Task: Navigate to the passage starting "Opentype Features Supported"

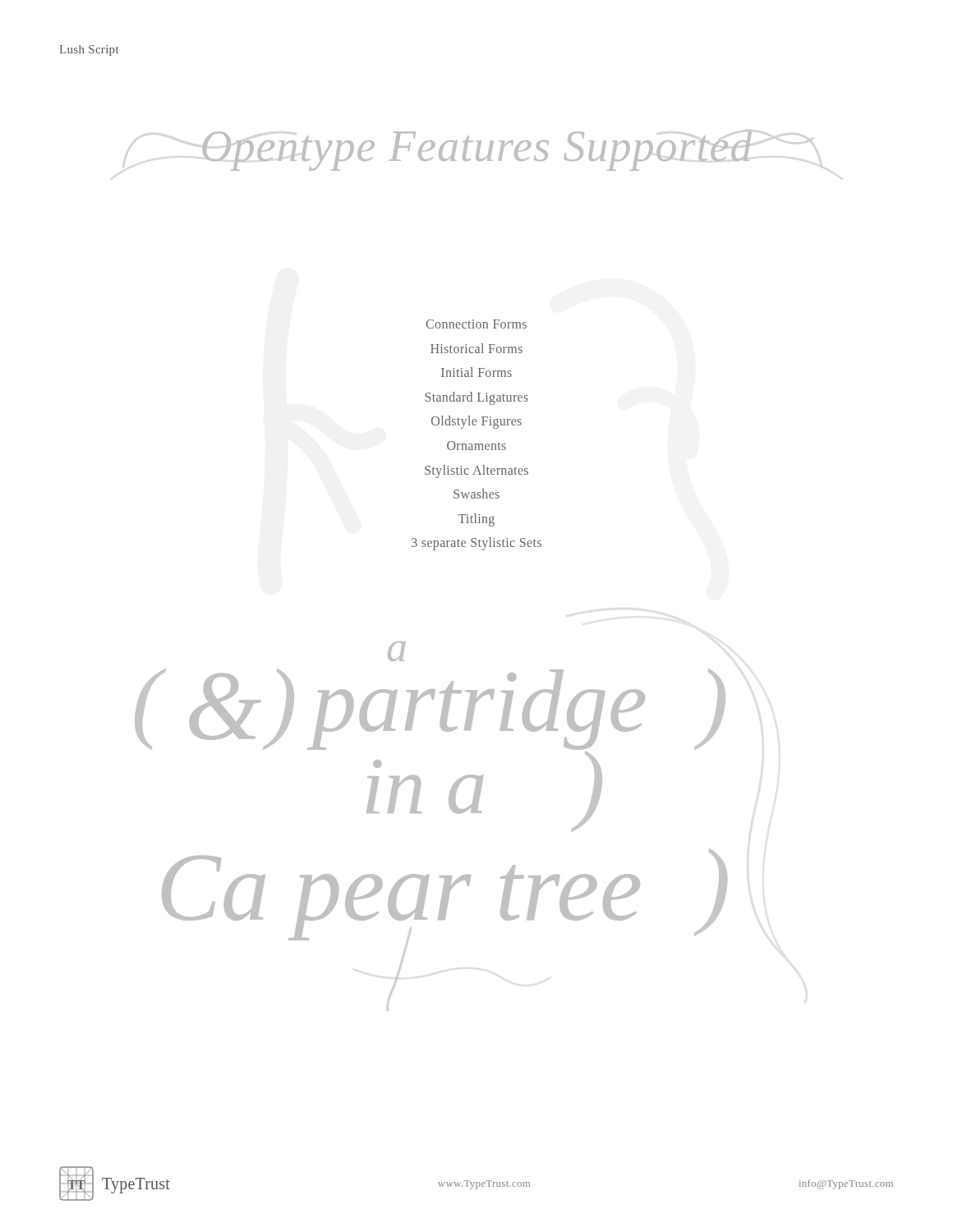Action: 476,142
